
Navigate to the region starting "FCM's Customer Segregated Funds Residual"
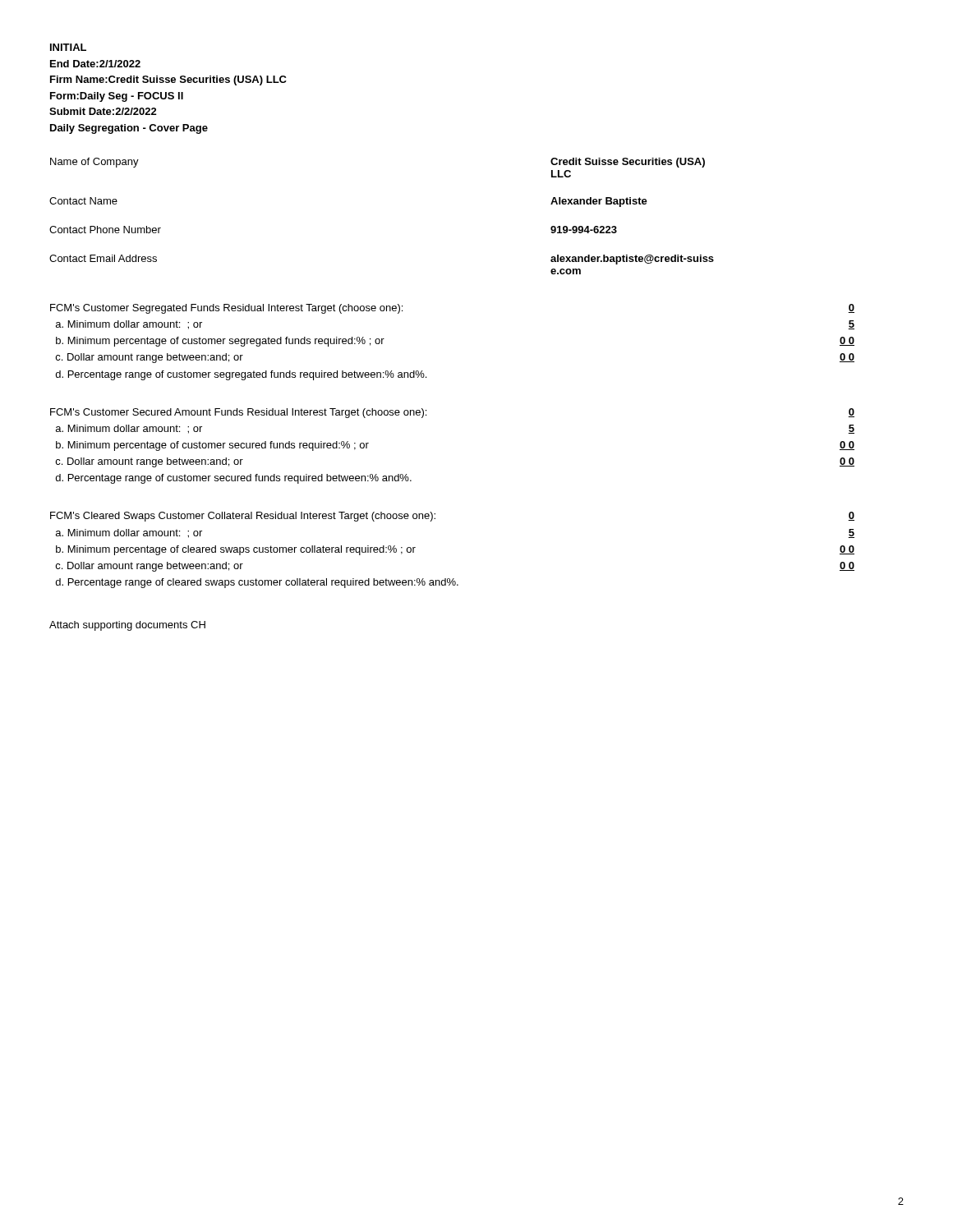(238, 341)
